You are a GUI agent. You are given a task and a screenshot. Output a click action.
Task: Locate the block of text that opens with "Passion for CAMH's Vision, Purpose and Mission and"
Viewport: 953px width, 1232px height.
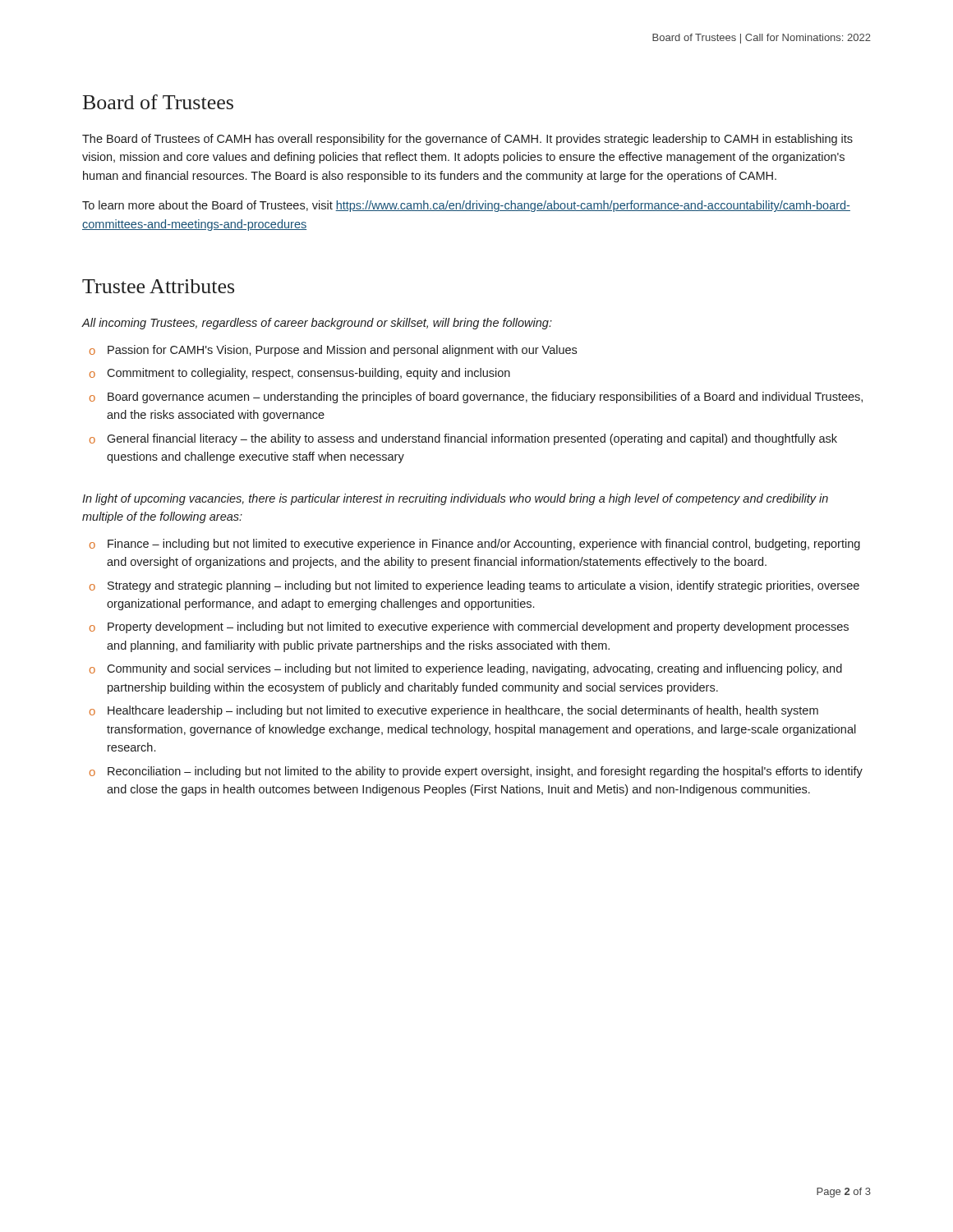click(342, 350)
